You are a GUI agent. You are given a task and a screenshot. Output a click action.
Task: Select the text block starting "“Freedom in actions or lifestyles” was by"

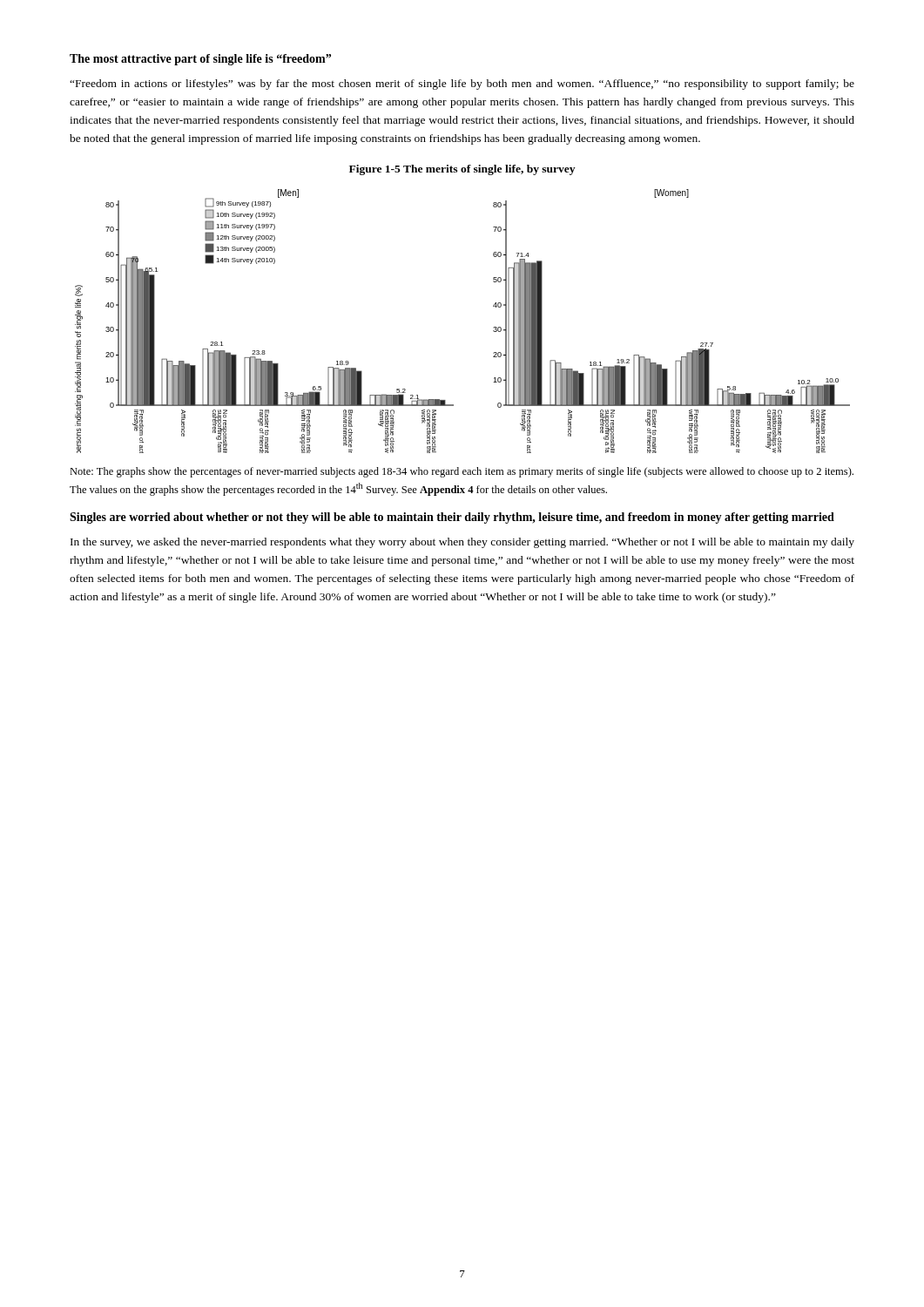point(462,111)
